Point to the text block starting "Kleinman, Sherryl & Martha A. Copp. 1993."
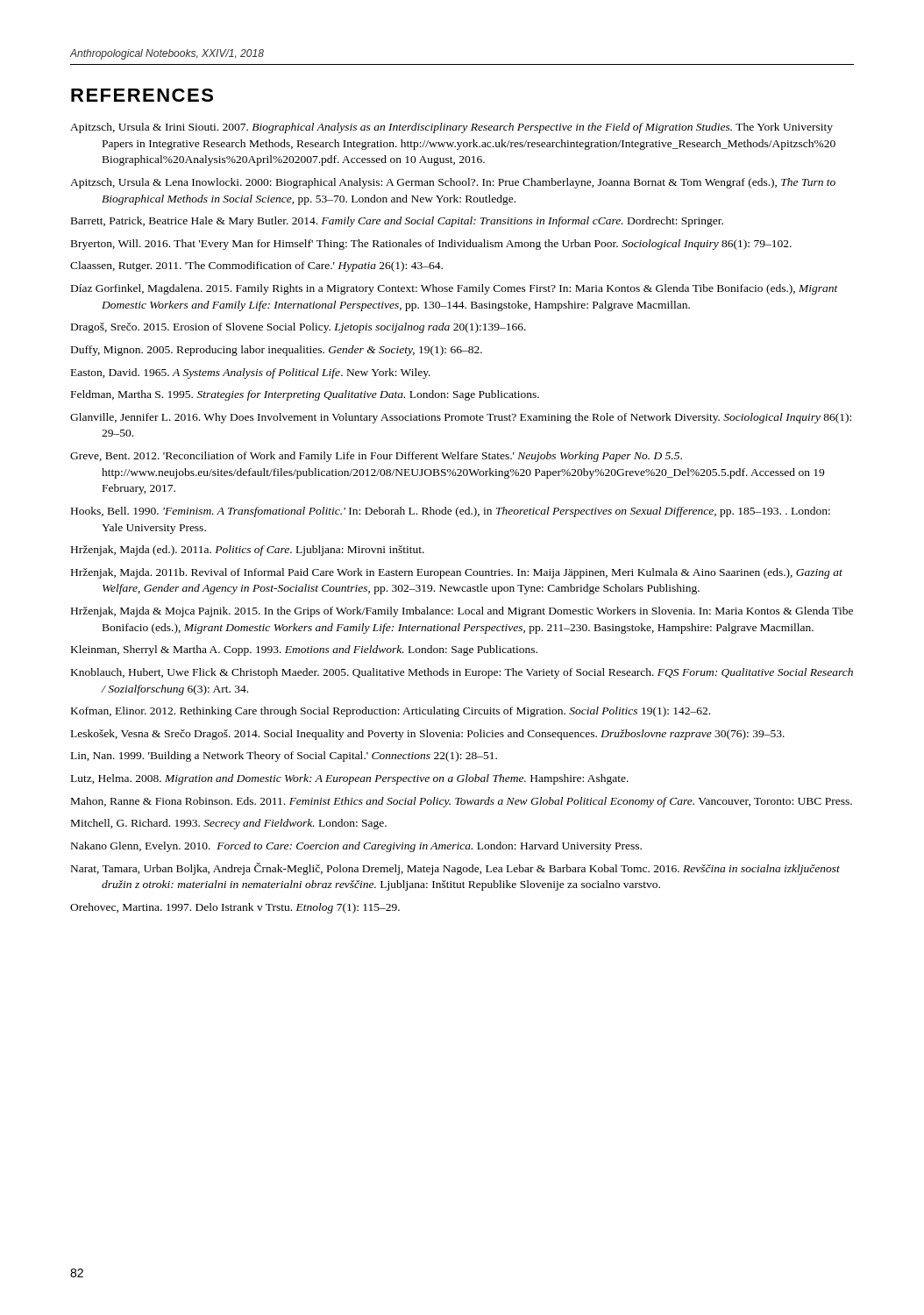 (x=304, y=649)
